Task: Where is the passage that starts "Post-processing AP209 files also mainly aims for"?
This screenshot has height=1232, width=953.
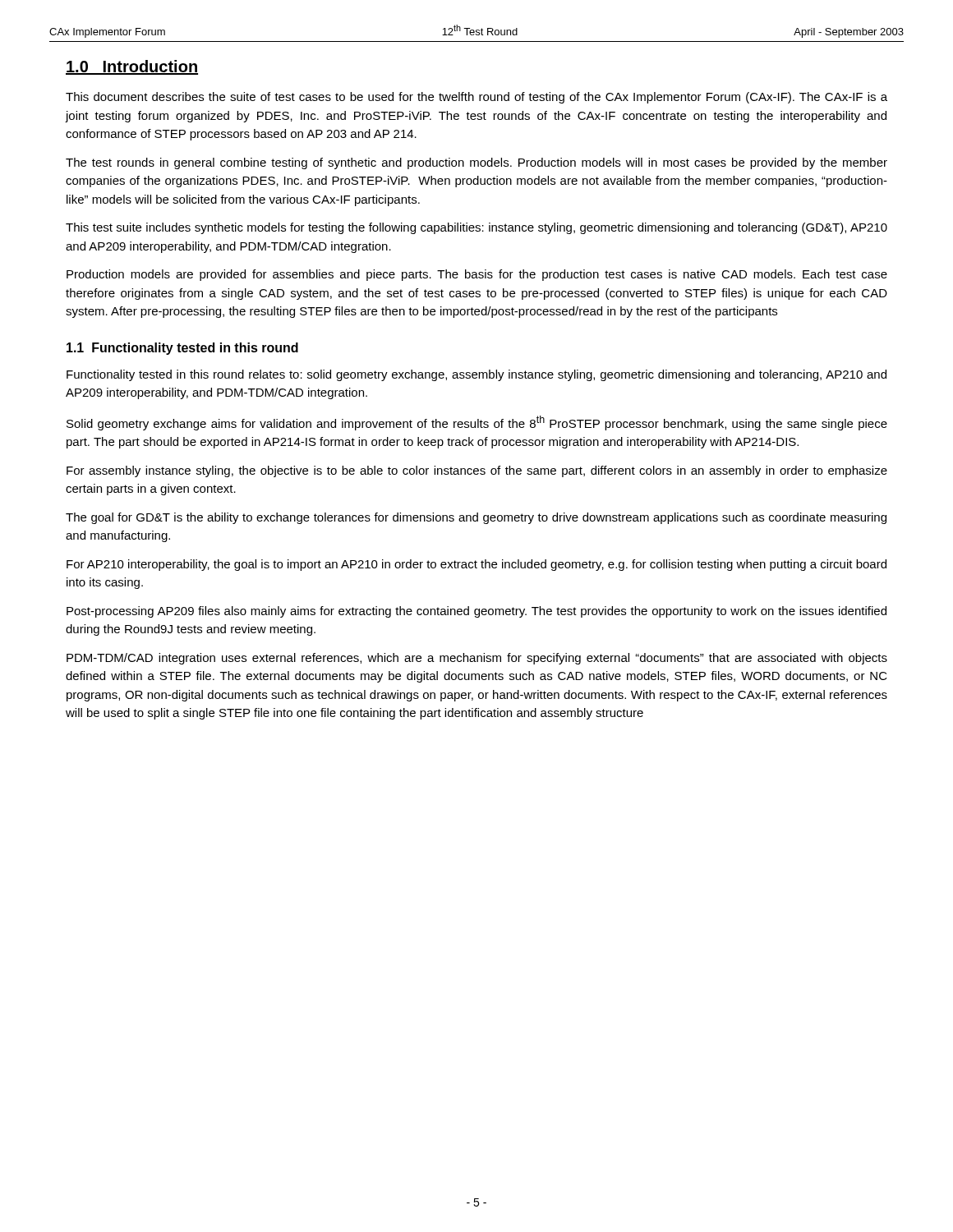Action: click(x=476, y=620)
